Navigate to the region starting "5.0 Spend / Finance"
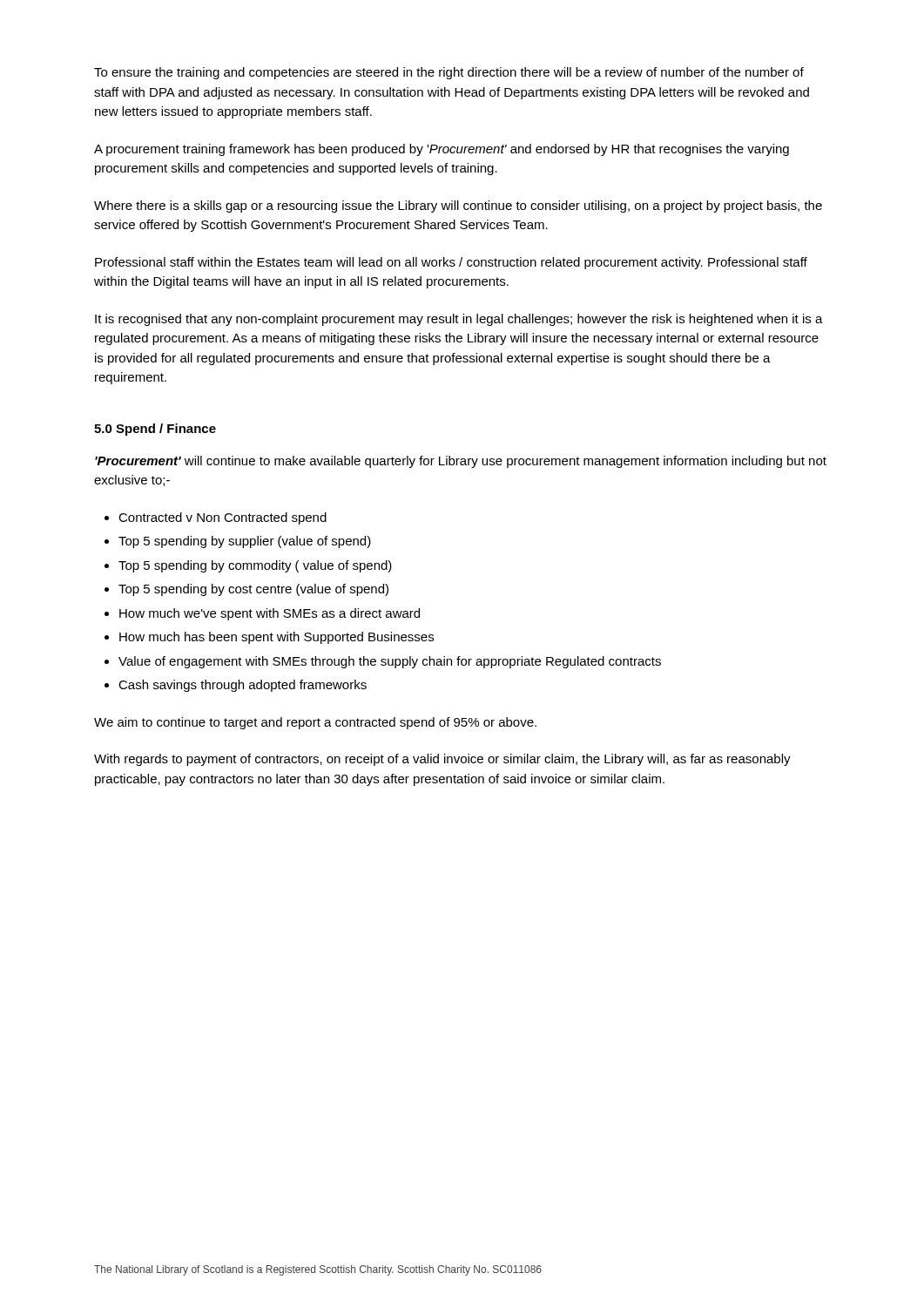The height and width of the screenshot is (1307, 924). (155, 428)
